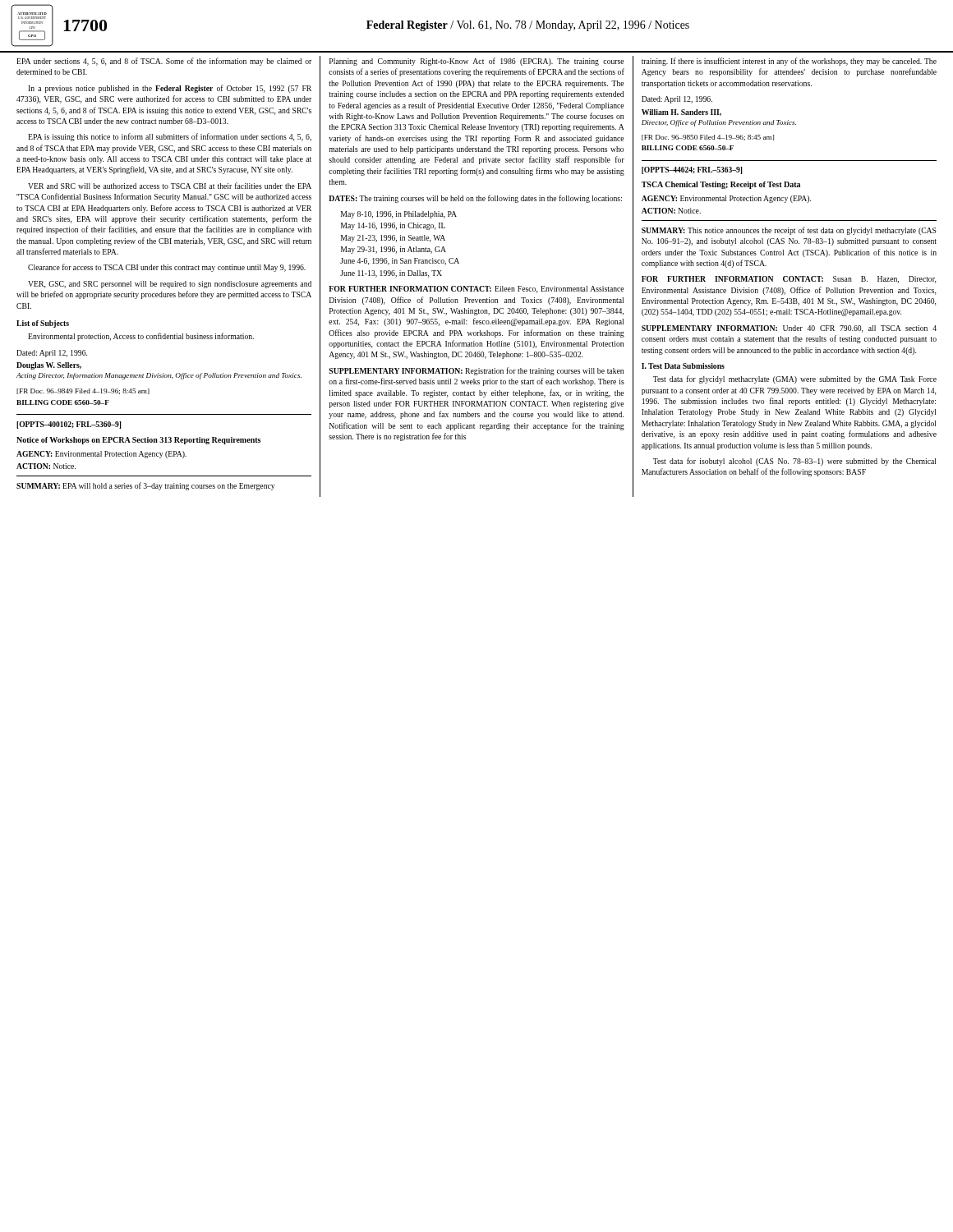This screenshot has height=1232, width=953.
Task: Navigate to the element starting "[FR Doc. 96–9850"
Action: tap(708, 138)
